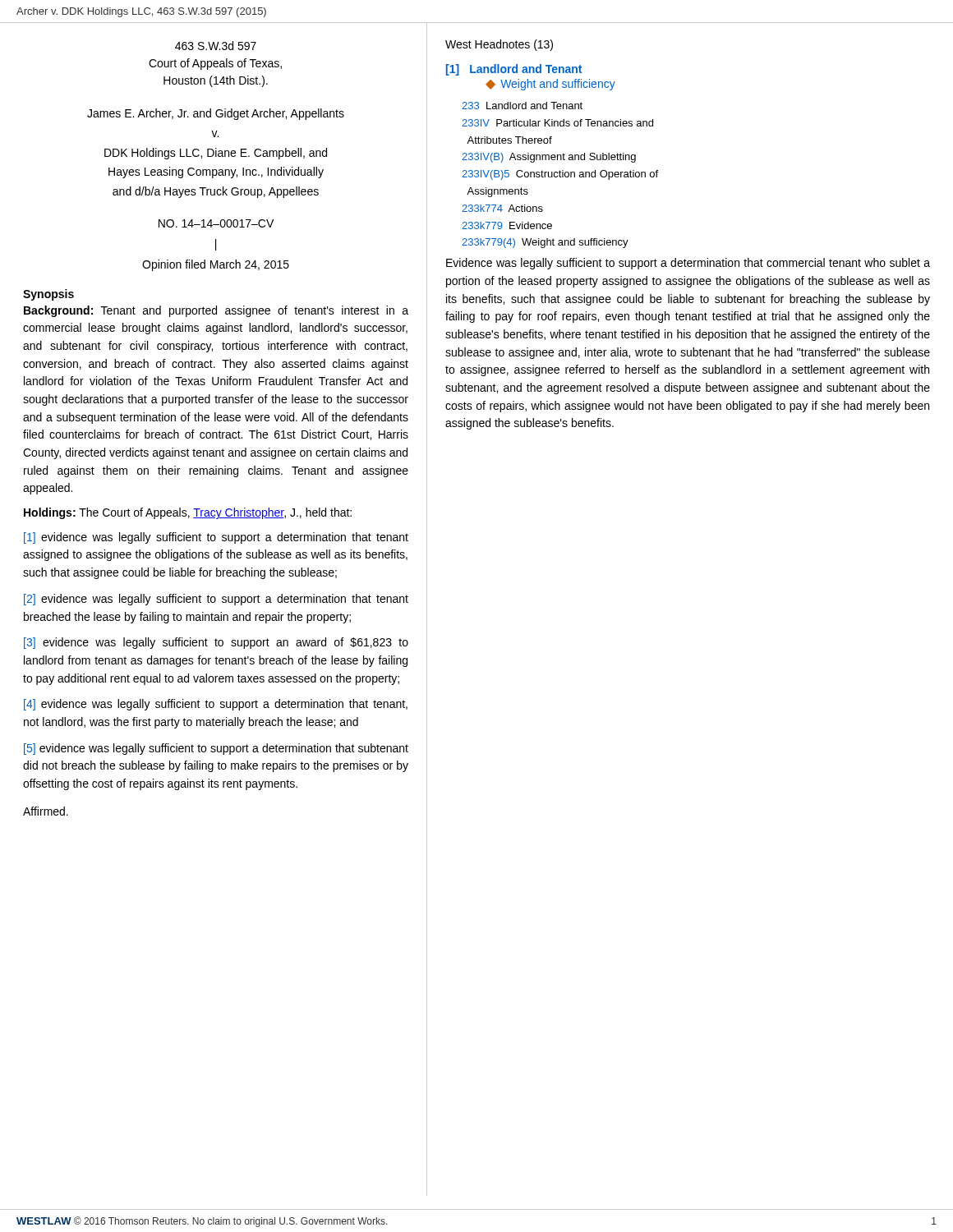Select the element starting "[5] evidence was legally sufficient to"
Screen dimensions: 1232x953
[216, 766]
